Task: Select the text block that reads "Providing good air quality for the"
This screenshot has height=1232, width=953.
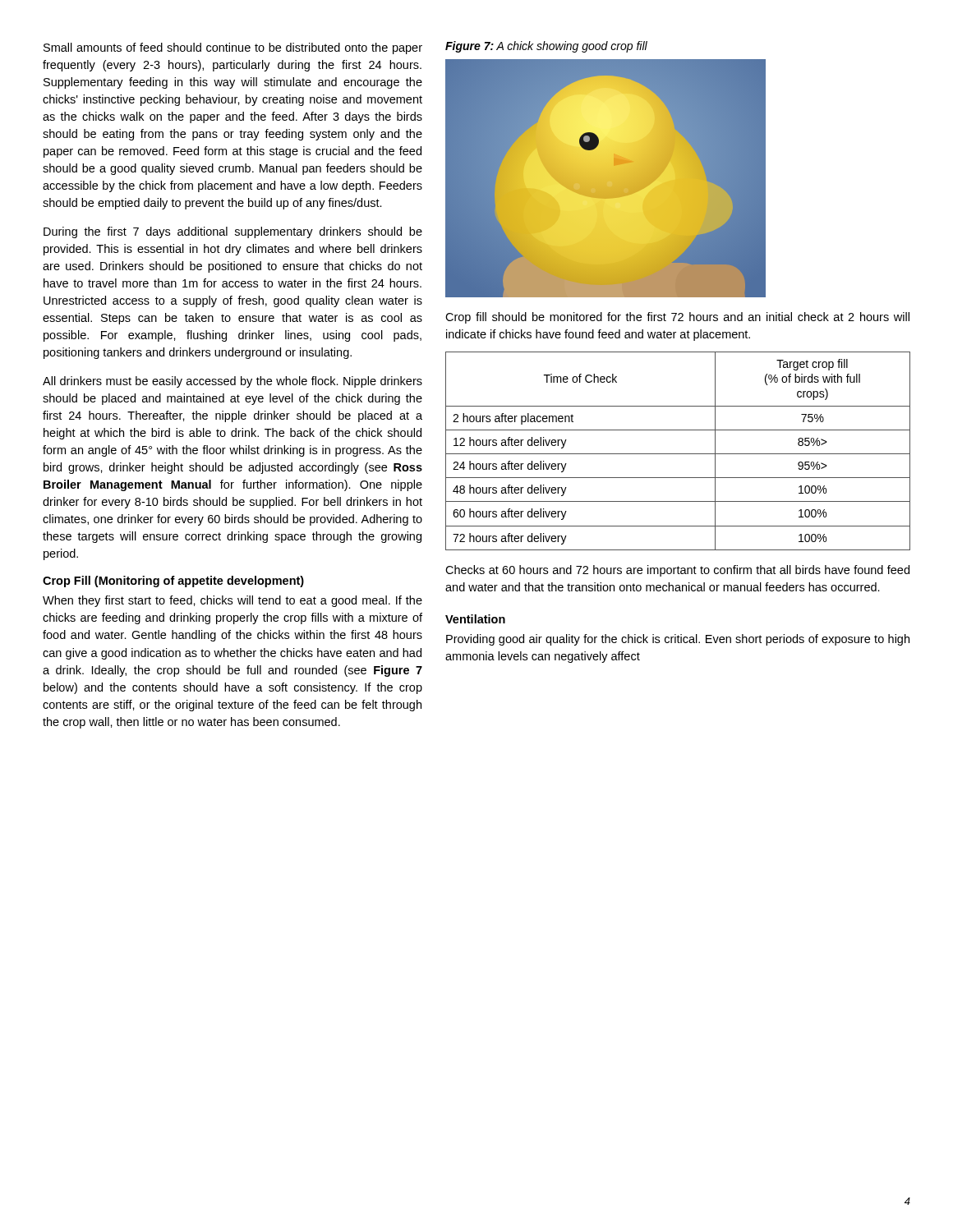Action: click(678, 647)
